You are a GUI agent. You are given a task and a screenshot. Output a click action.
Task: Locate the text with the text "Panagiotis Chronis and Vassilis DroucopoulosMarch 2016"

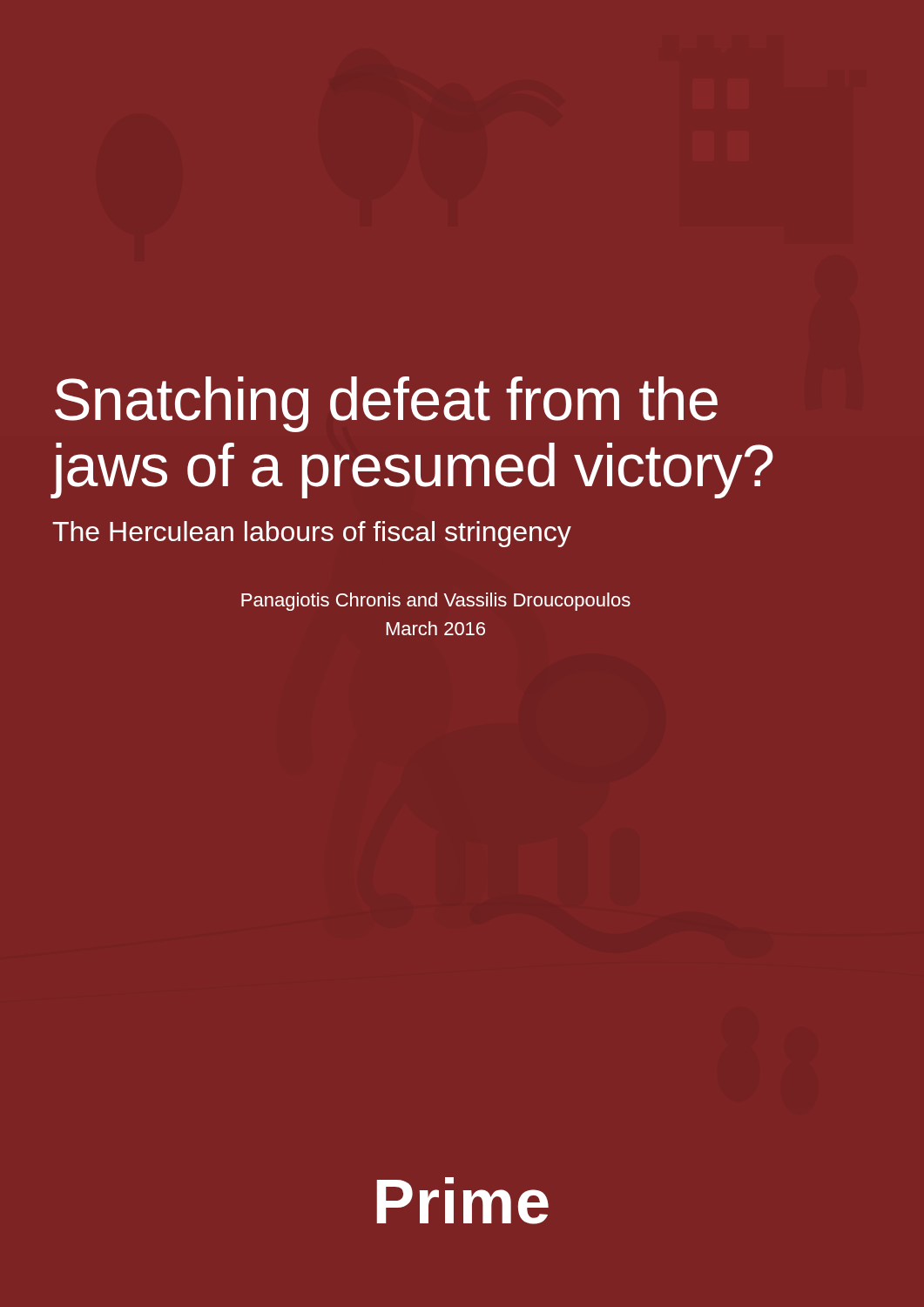click(x=435, y=614)
